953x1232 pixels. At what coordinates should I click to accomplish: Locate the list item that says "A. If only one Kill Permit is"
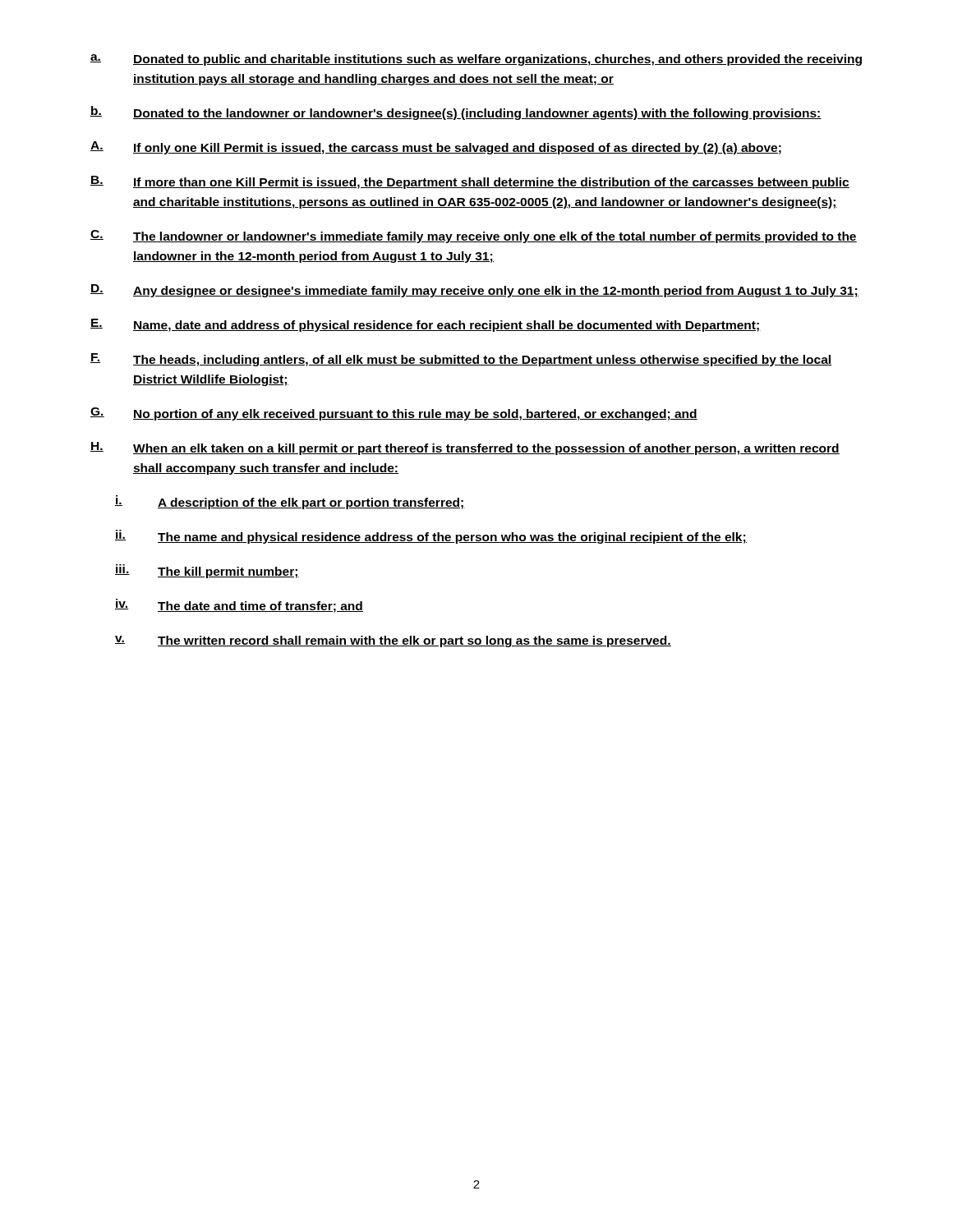(476, 148)
